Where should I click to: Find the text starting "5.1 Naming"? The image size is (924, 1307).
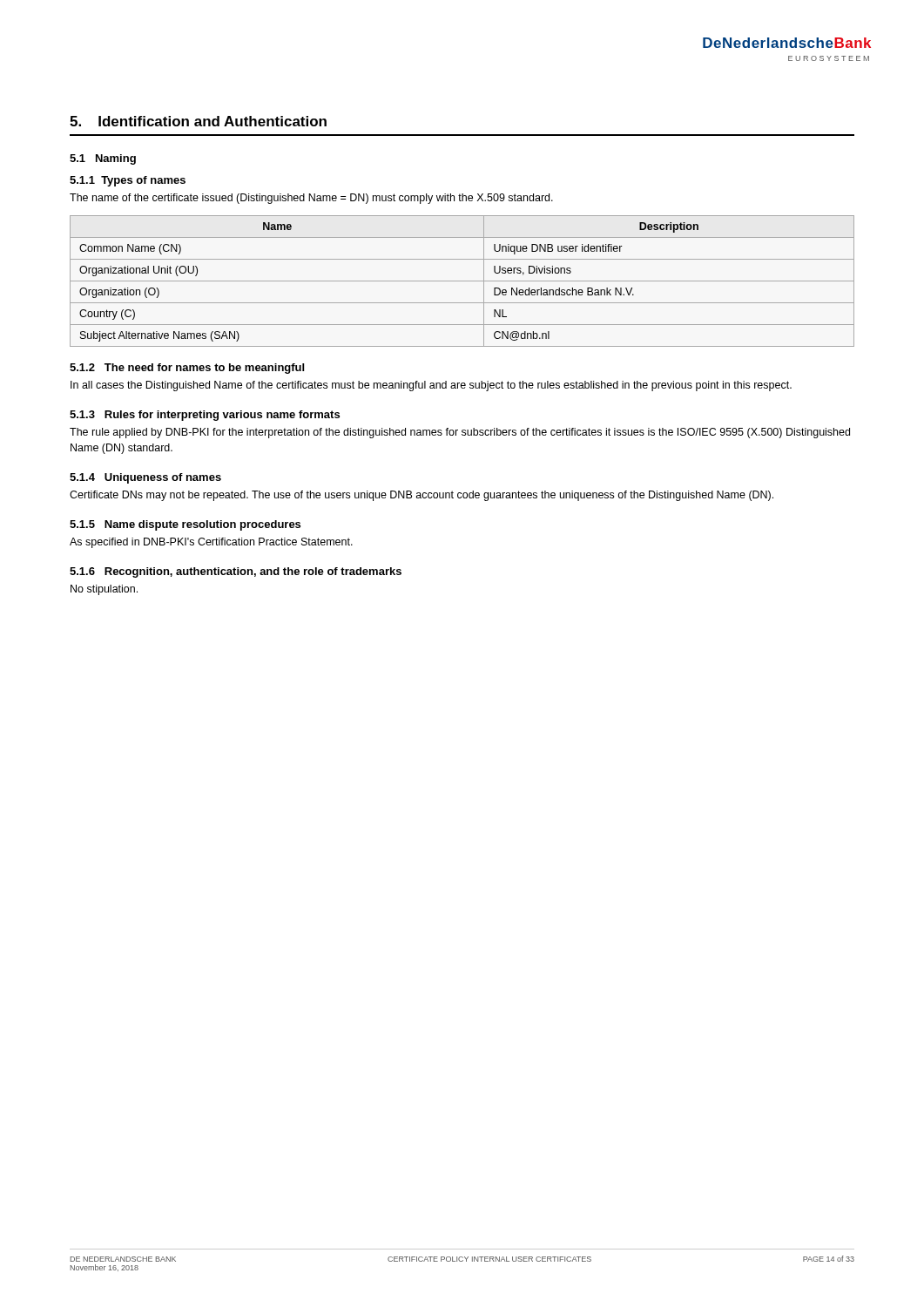point(103,158)
